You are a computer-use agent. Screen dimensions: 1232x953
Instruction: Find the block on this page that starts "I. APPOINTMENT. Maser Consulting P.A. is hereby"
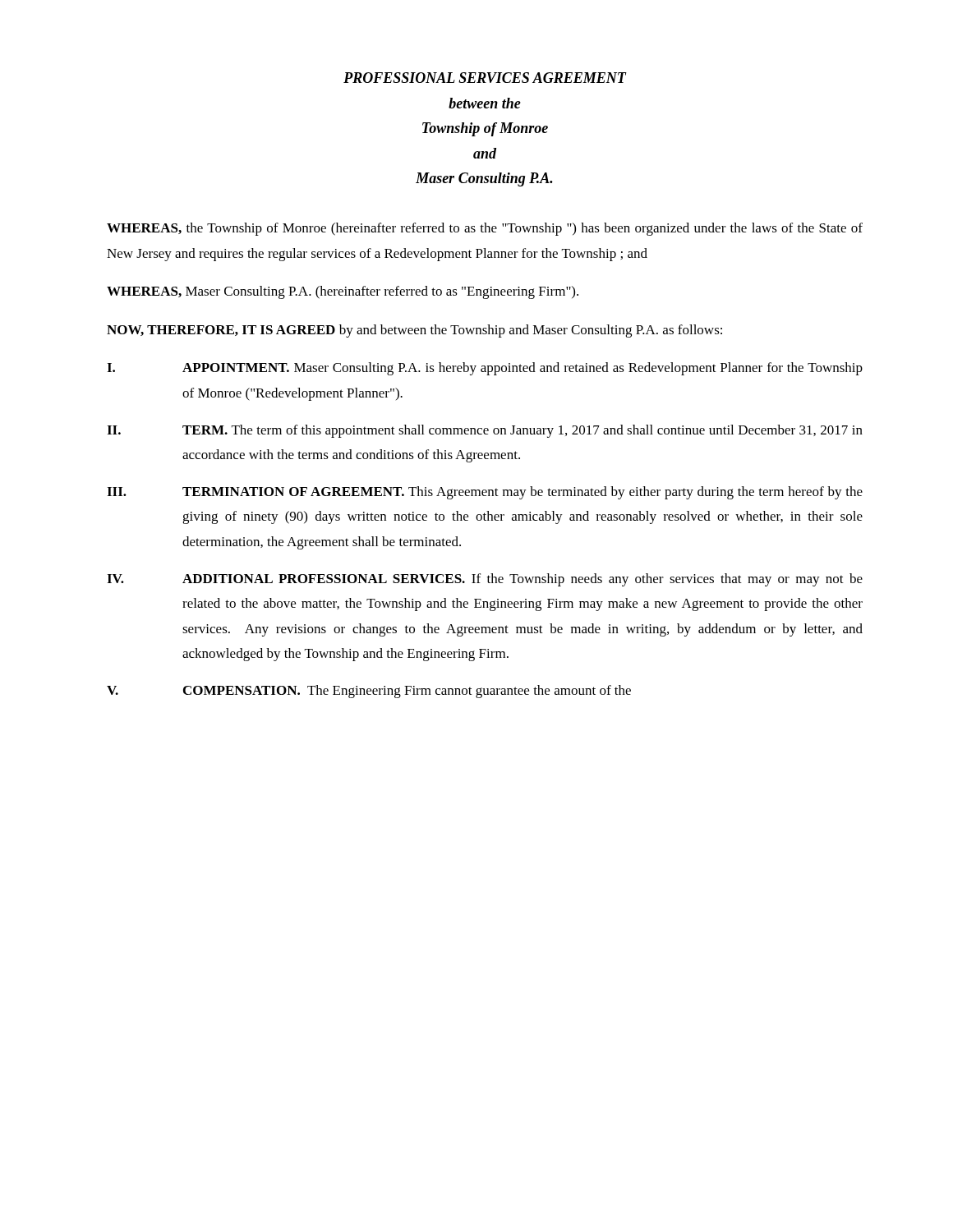(485, 381)
